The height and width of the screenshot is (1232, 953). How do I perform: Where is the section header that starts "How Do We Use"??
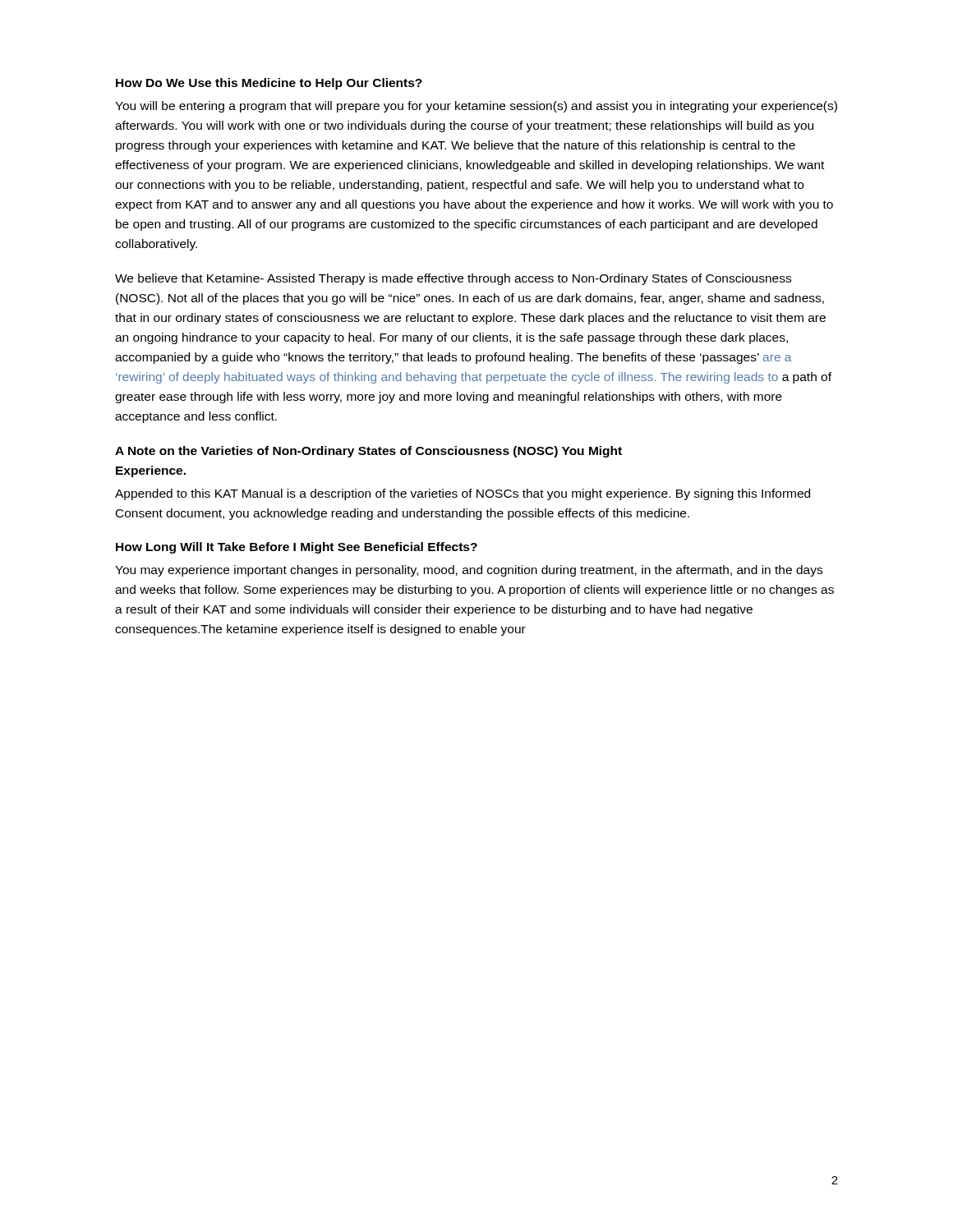click(x=269, y=83)
